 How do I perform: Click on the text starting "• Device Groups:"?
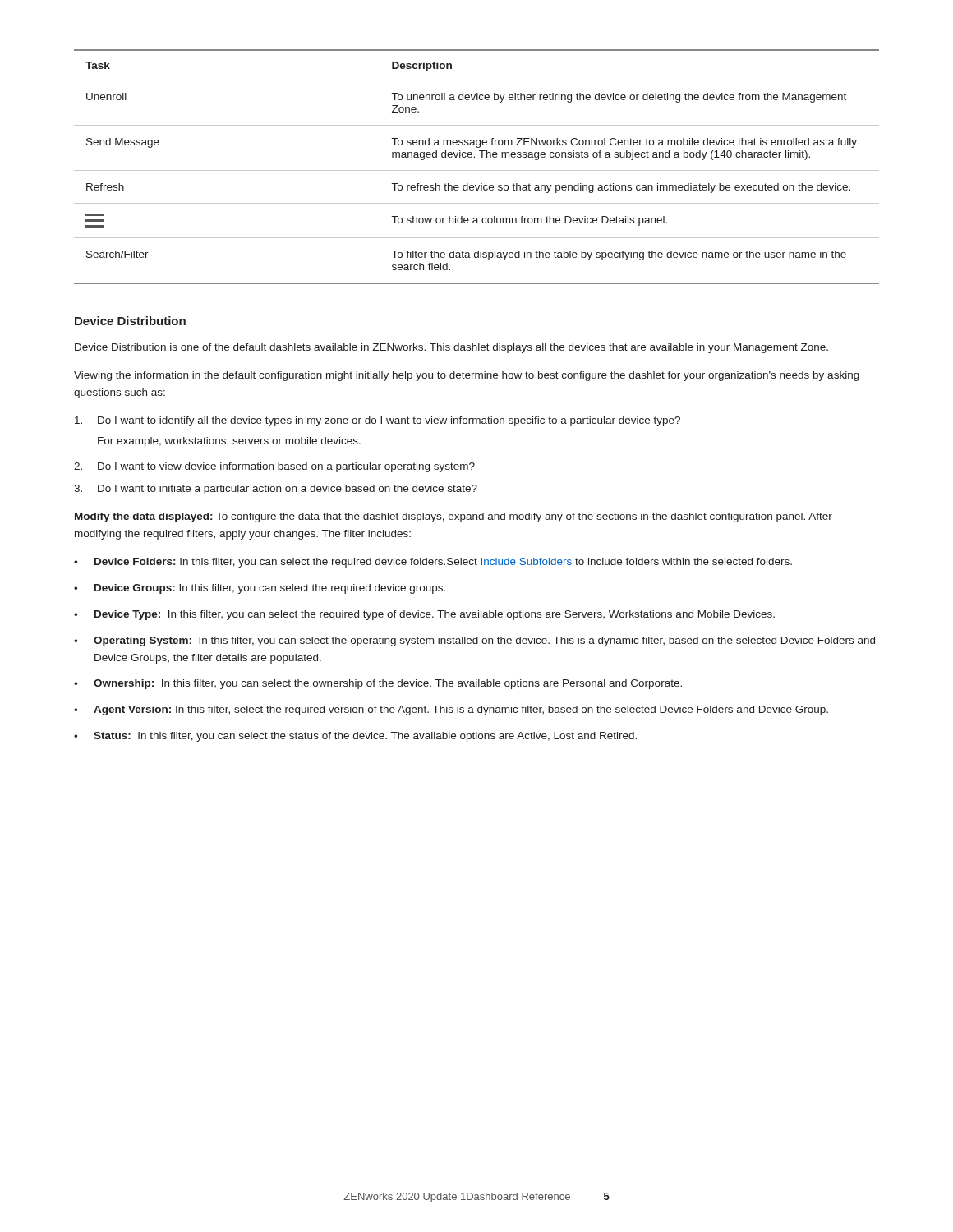pos(260,589)
